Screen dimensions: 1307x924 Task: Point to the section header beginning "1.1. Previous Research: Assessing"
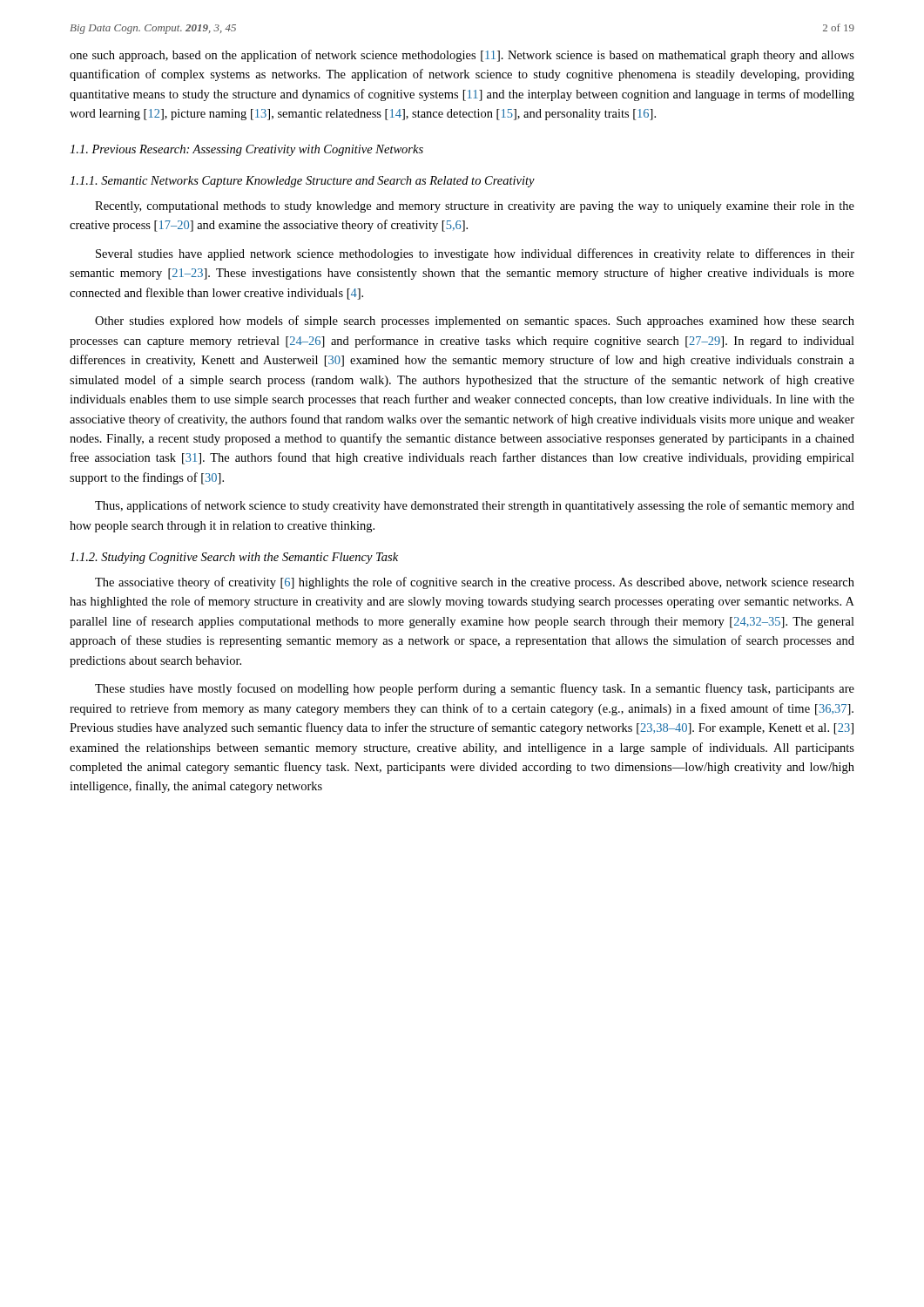pos(246,150)
